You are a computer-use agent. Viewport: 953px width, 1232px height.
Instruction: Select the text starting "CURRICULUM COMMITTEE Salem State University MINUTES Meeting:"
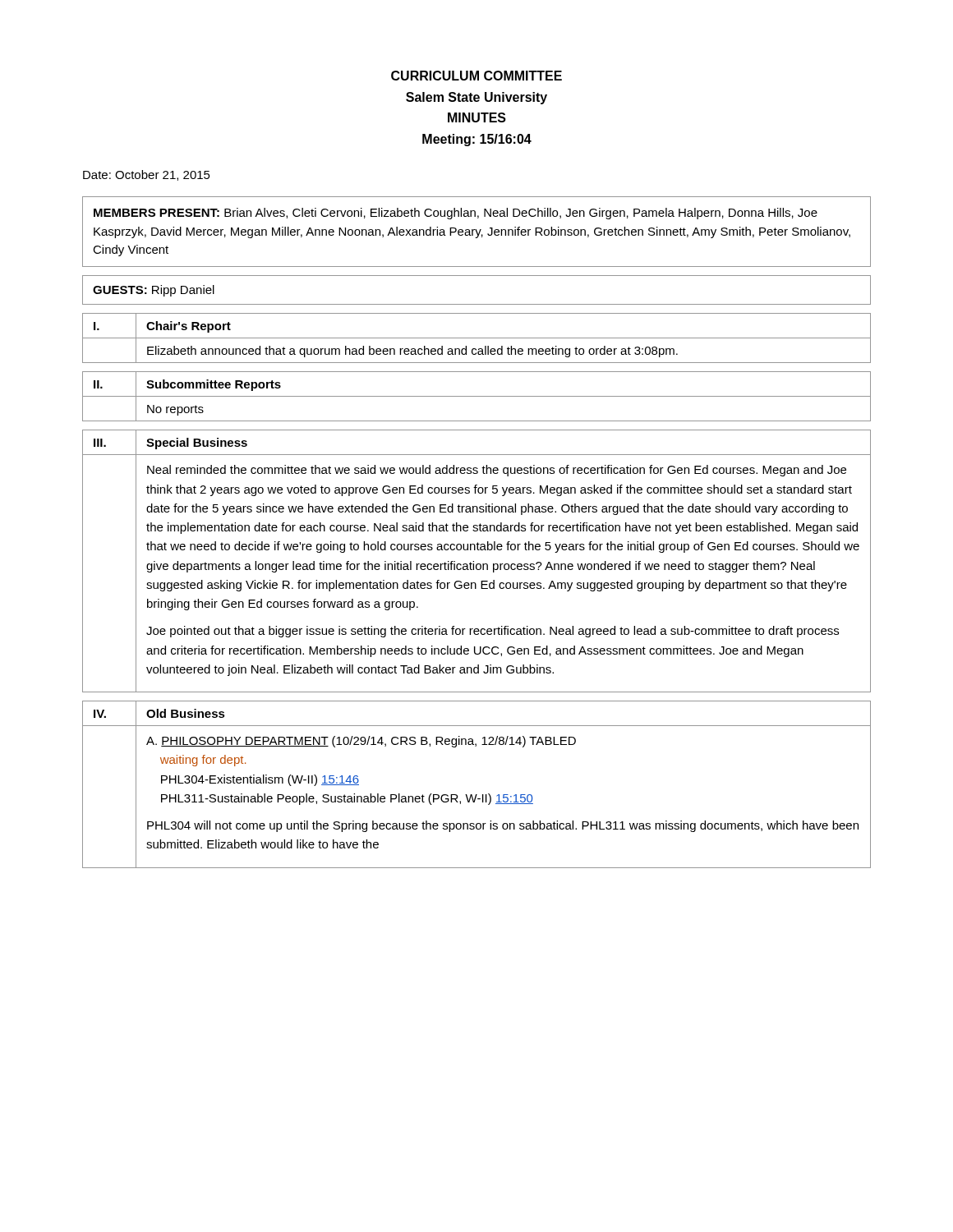[476, 108]
